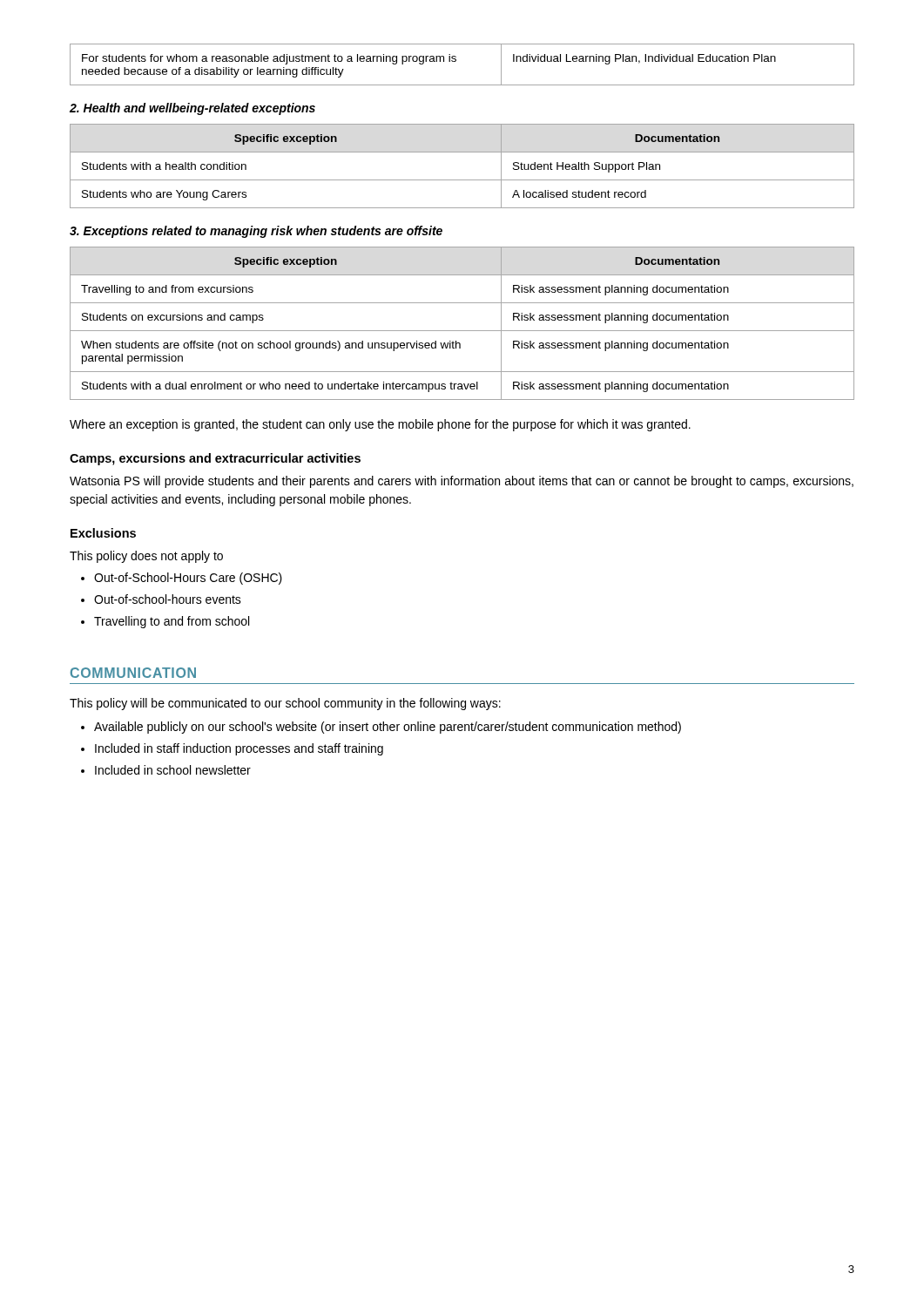Click on the element starting "Where an exception is"
Screen dimensions: 1307x924
point(380,424)
